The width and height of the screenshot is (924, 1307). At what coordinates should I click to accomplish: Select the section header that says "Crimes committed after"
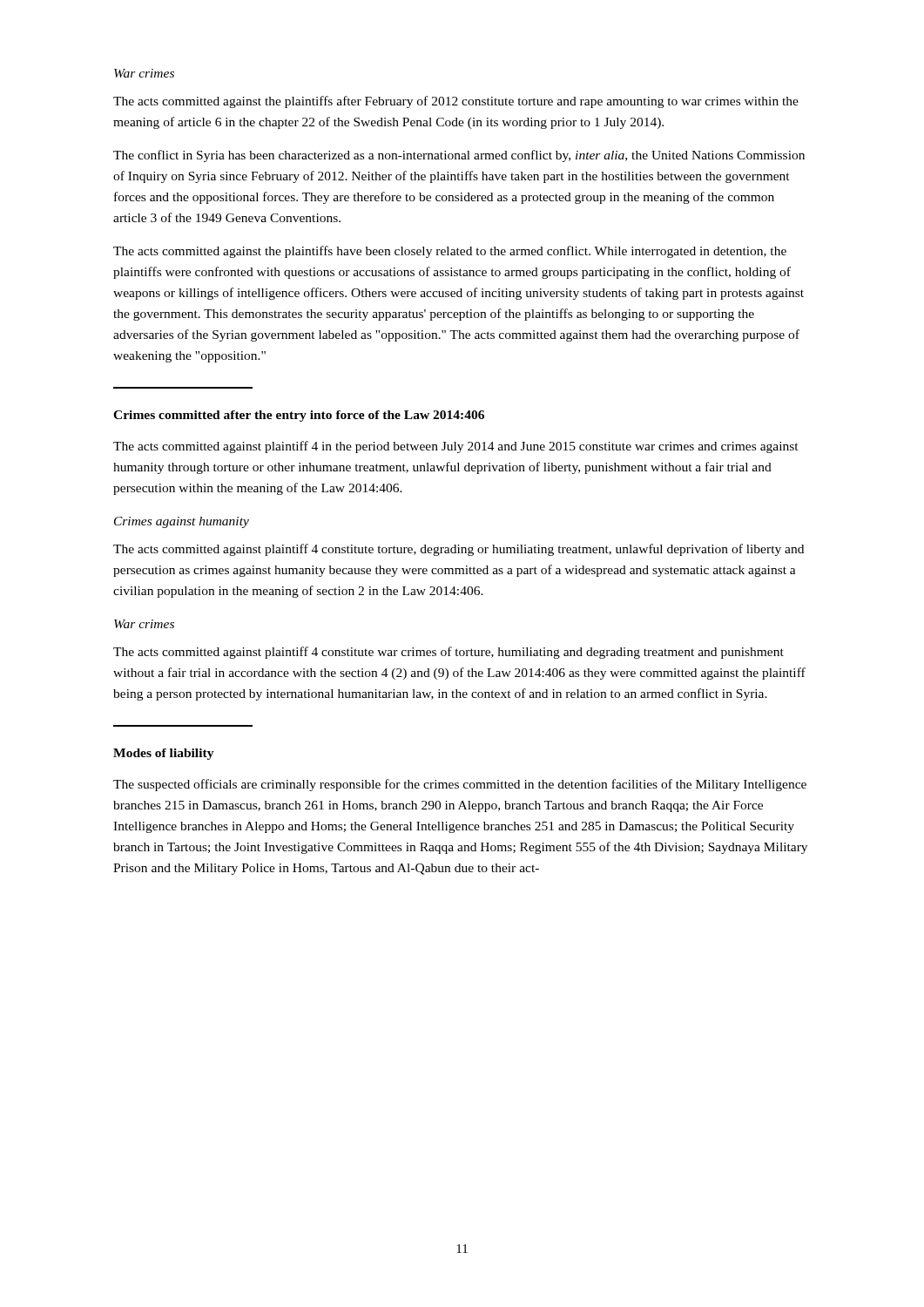(299, 415)
